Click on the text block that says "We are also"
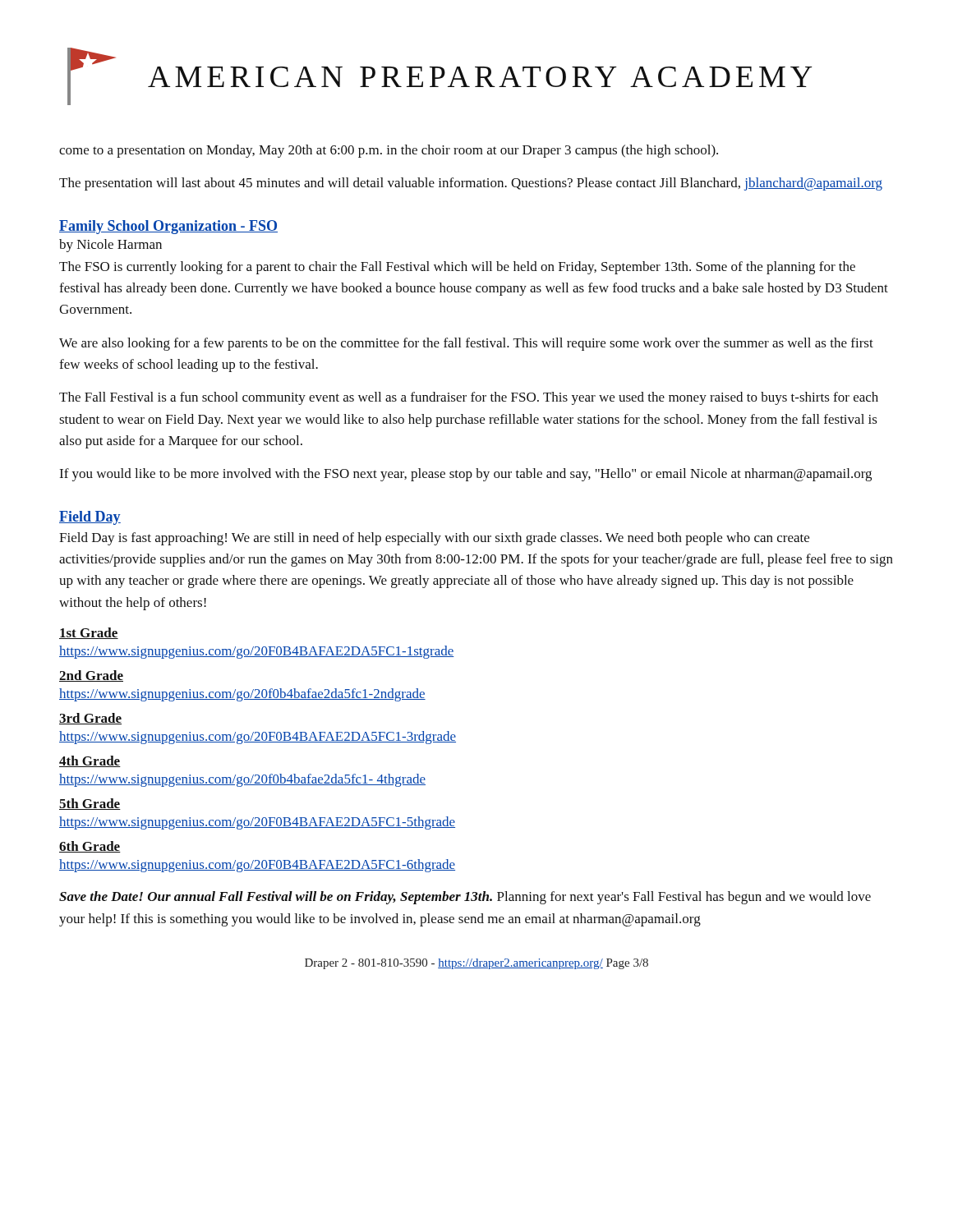Viewport: 953px width, 1232px height. point(466,353)
